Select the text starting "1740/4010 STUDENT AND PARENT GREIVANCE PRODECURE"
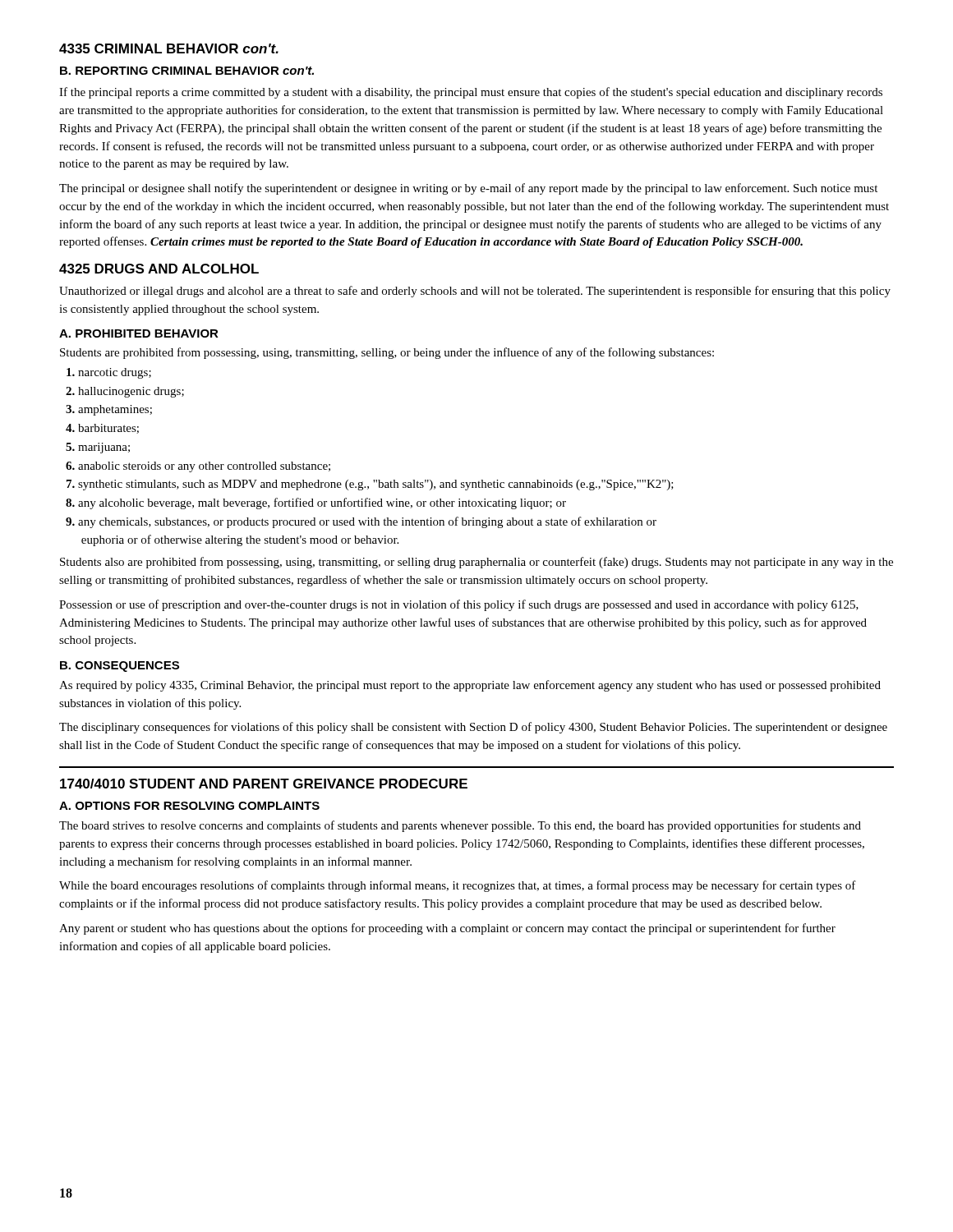 tap(264, 784)
